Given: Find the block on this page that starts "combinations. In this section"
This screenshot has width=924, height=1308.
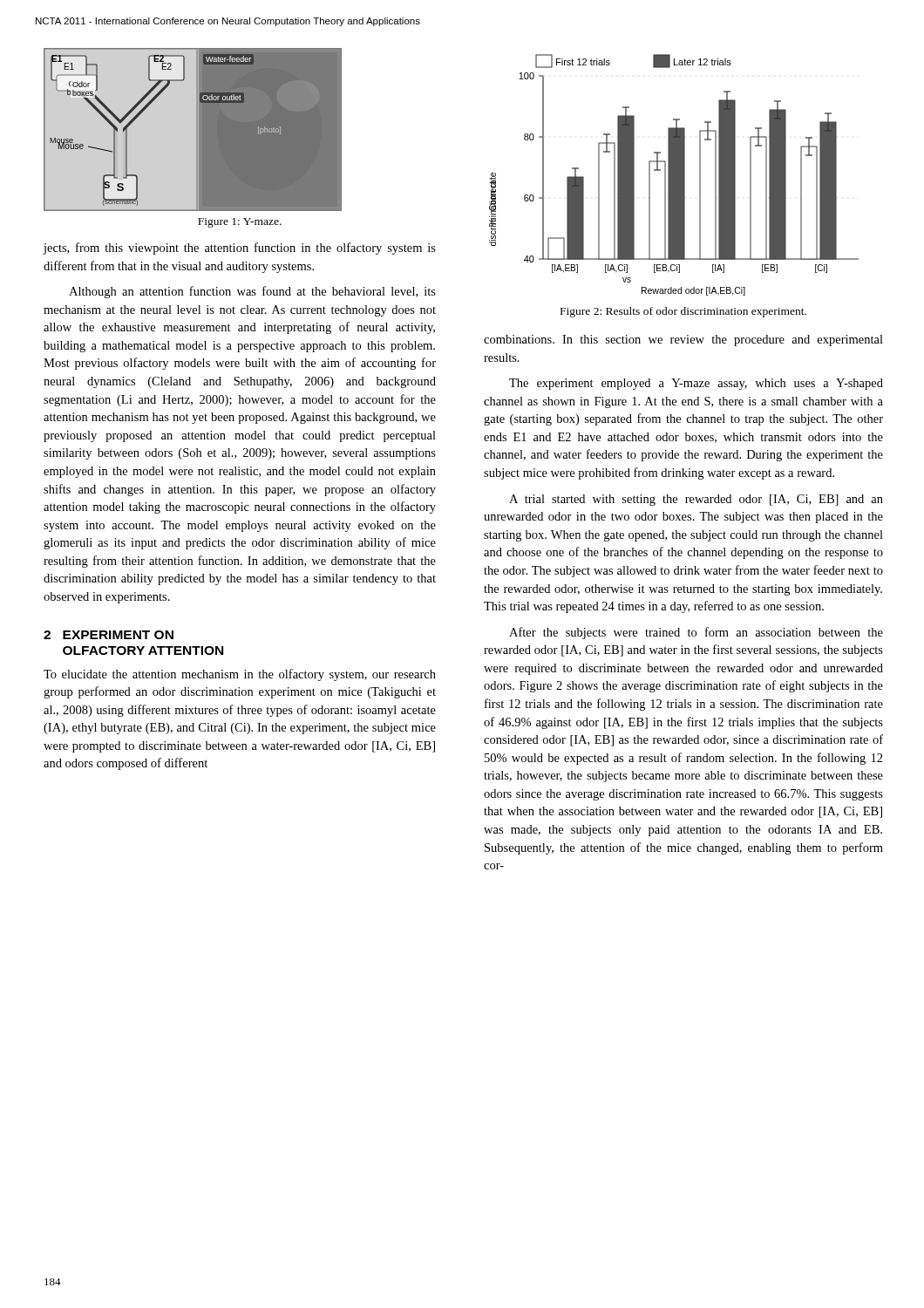Looking at the screenshot, I should pyautogui.click(x=683, y=348).
